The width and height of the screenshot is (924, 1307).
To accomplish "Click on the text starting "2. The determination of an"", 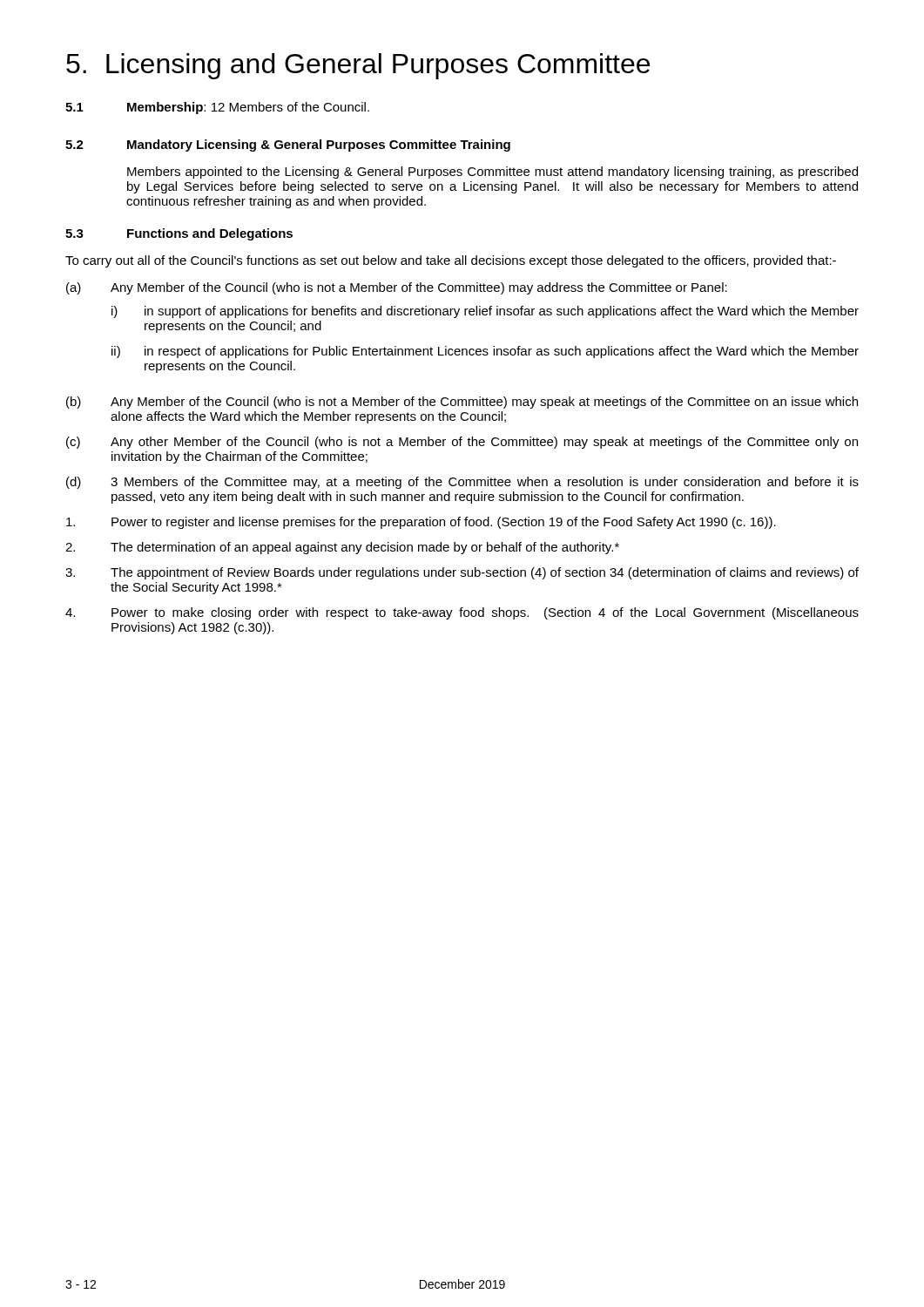I will [x=462, y=547].
